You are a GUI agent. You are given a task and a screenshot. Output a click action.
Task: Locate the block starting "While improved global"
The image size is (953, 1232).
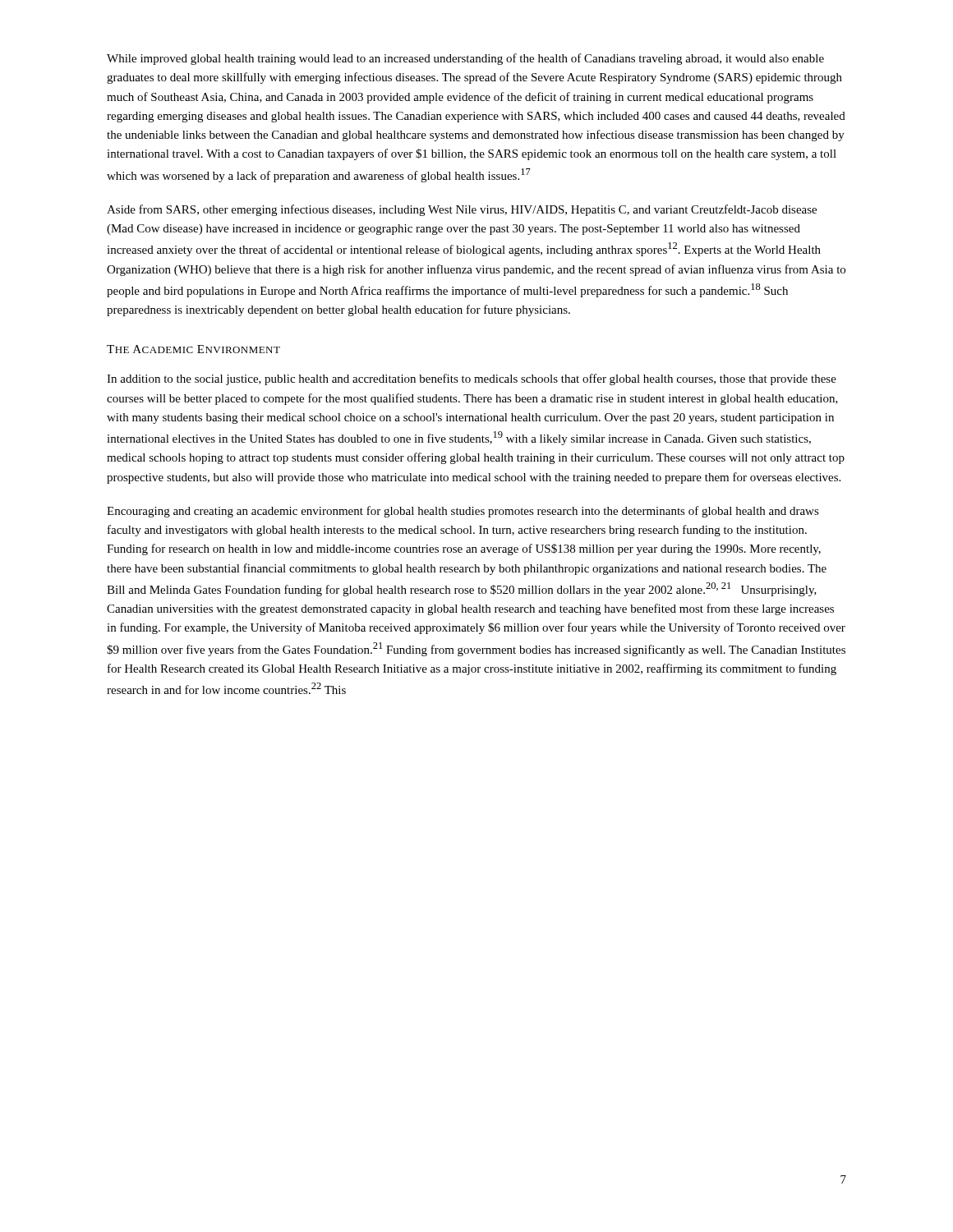click(476, 117)
